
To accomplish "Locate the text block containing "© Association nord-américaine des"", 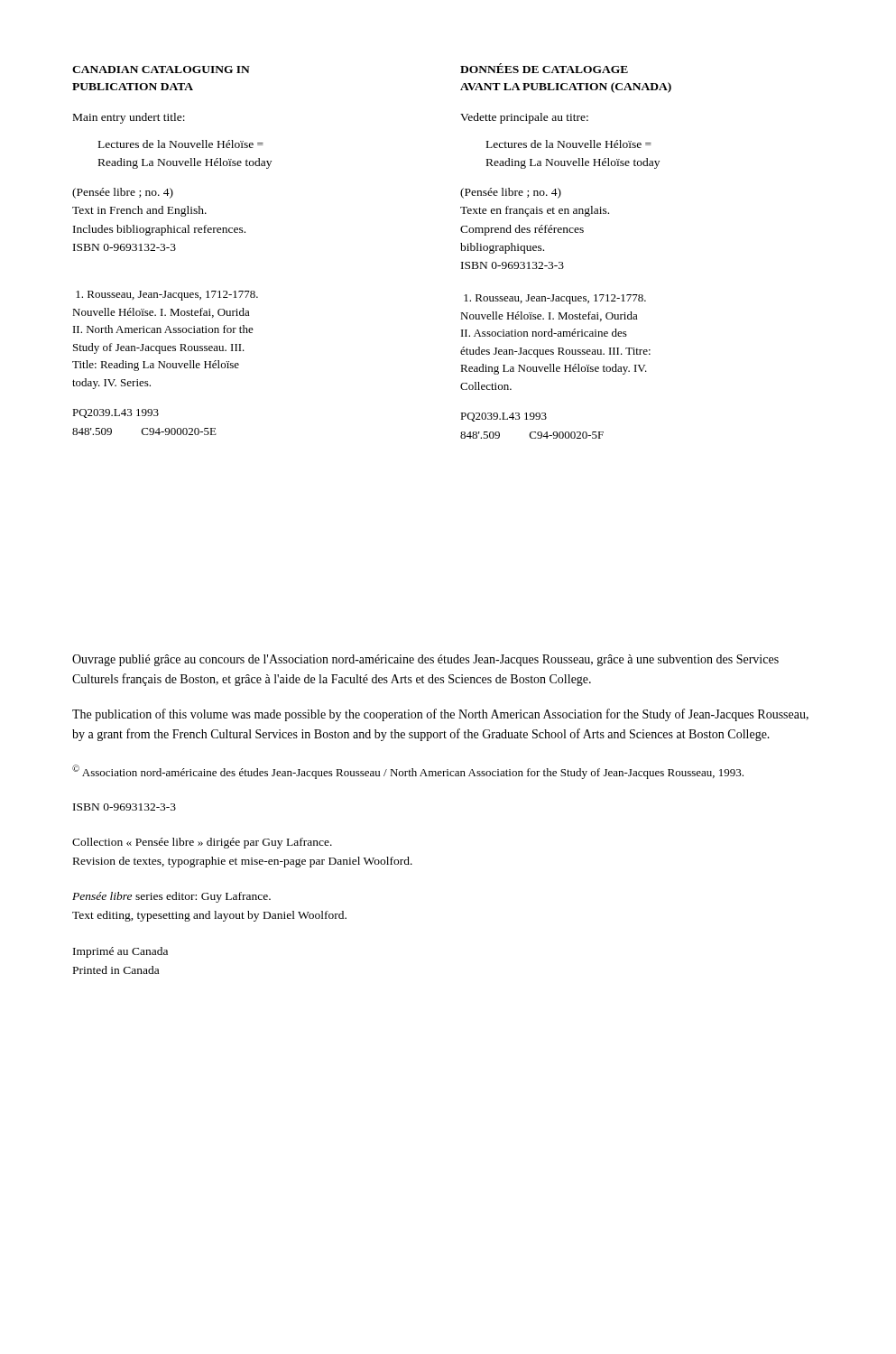I will (x=408, y=771).
